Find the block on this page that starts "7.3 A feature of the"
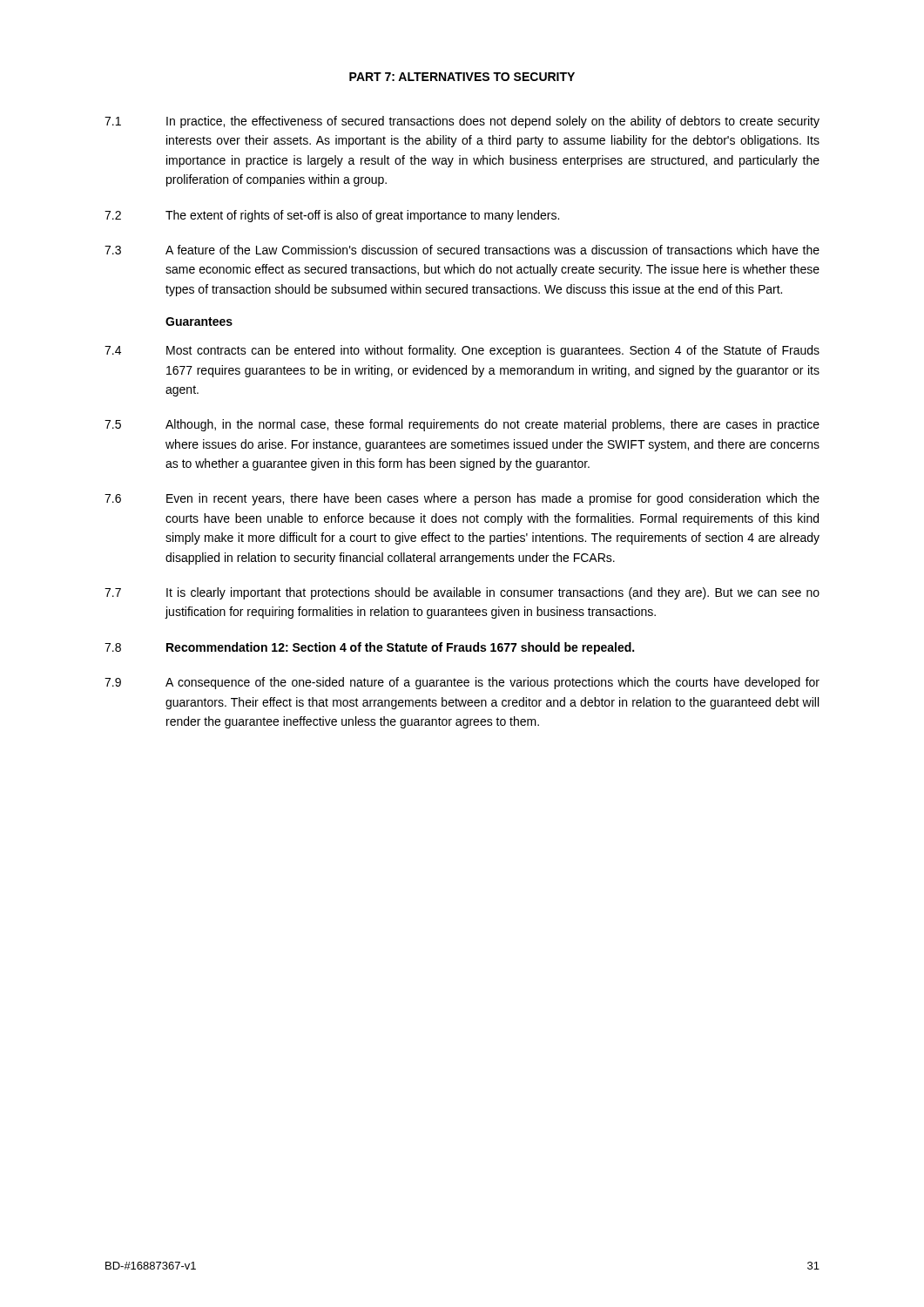This screenshot has width=924, height=1307. click(462, 270)
